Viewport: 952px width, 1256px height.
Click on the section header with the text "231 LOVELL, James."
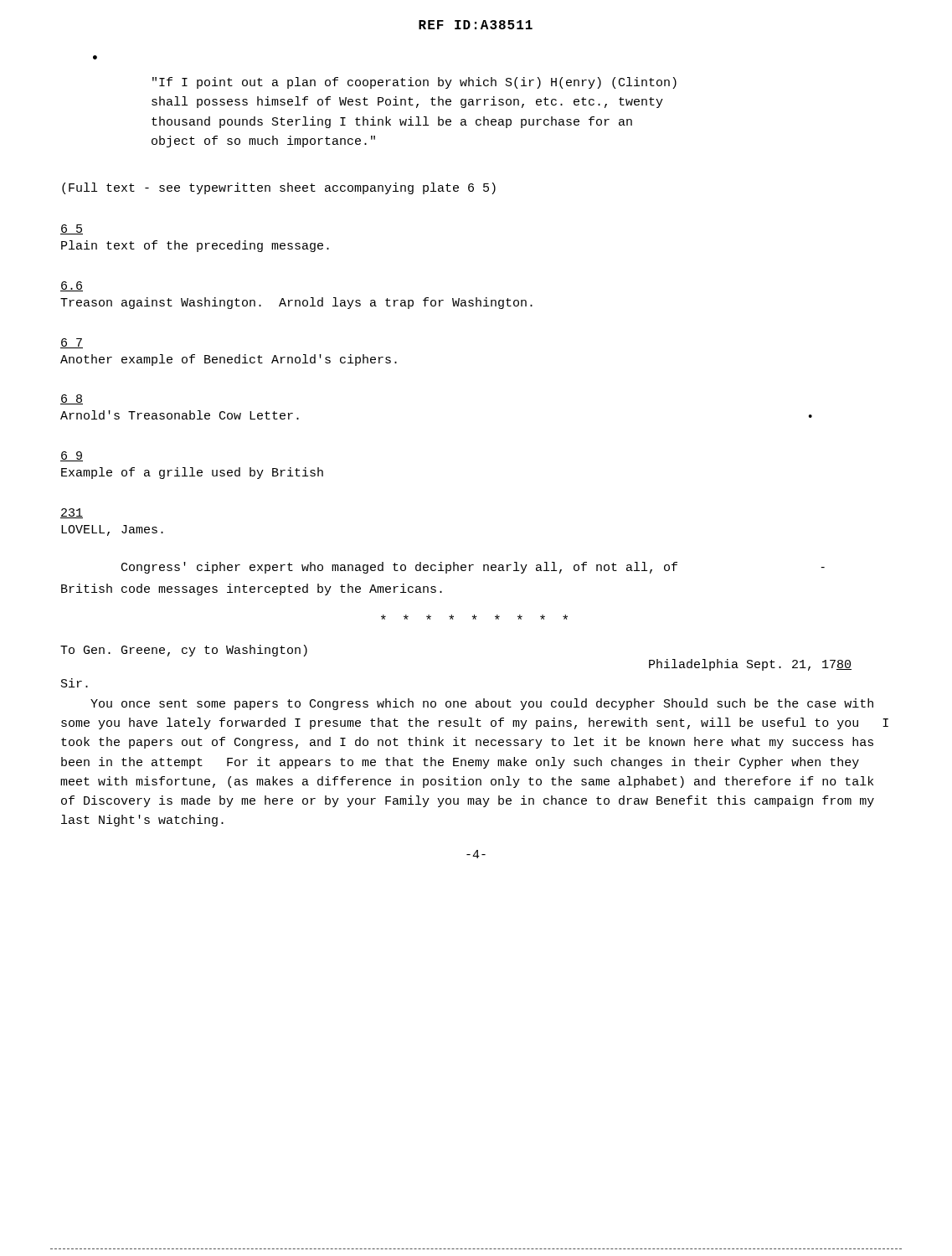72,513
